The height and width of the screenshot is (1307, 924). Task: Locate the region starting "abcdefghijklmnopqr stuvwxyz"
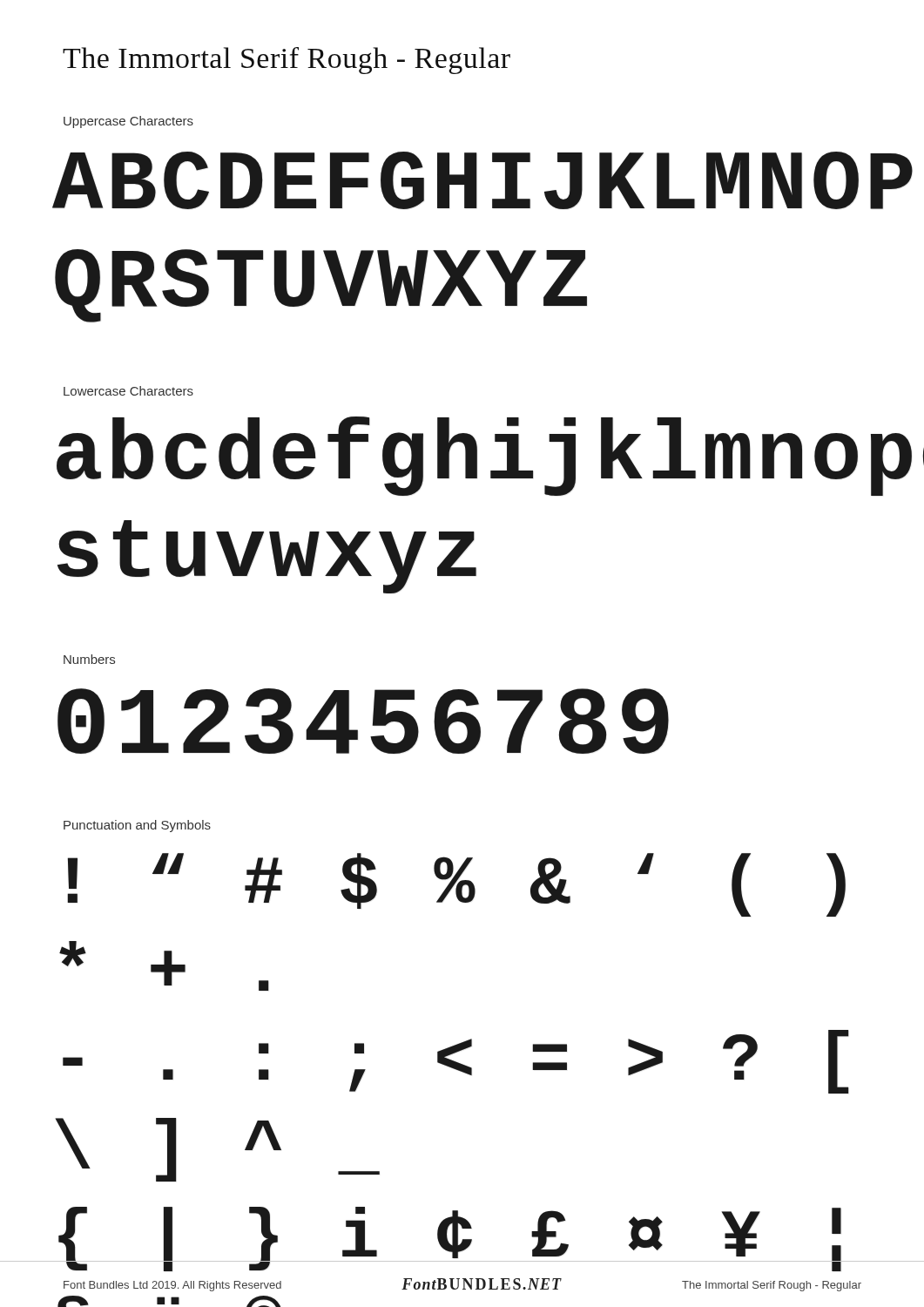462,505
